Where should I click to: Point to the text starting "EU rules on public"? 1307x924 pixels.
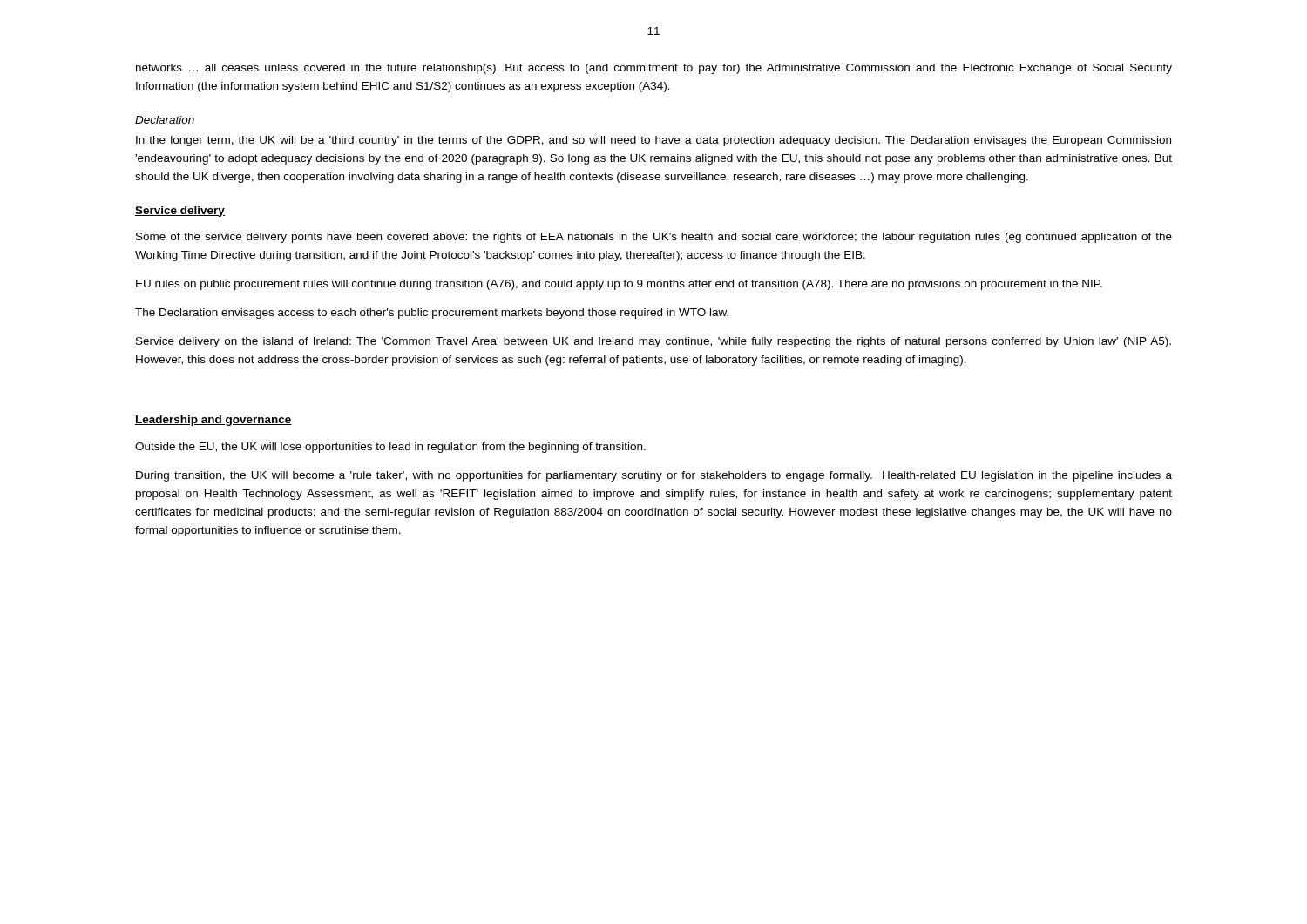619,284
